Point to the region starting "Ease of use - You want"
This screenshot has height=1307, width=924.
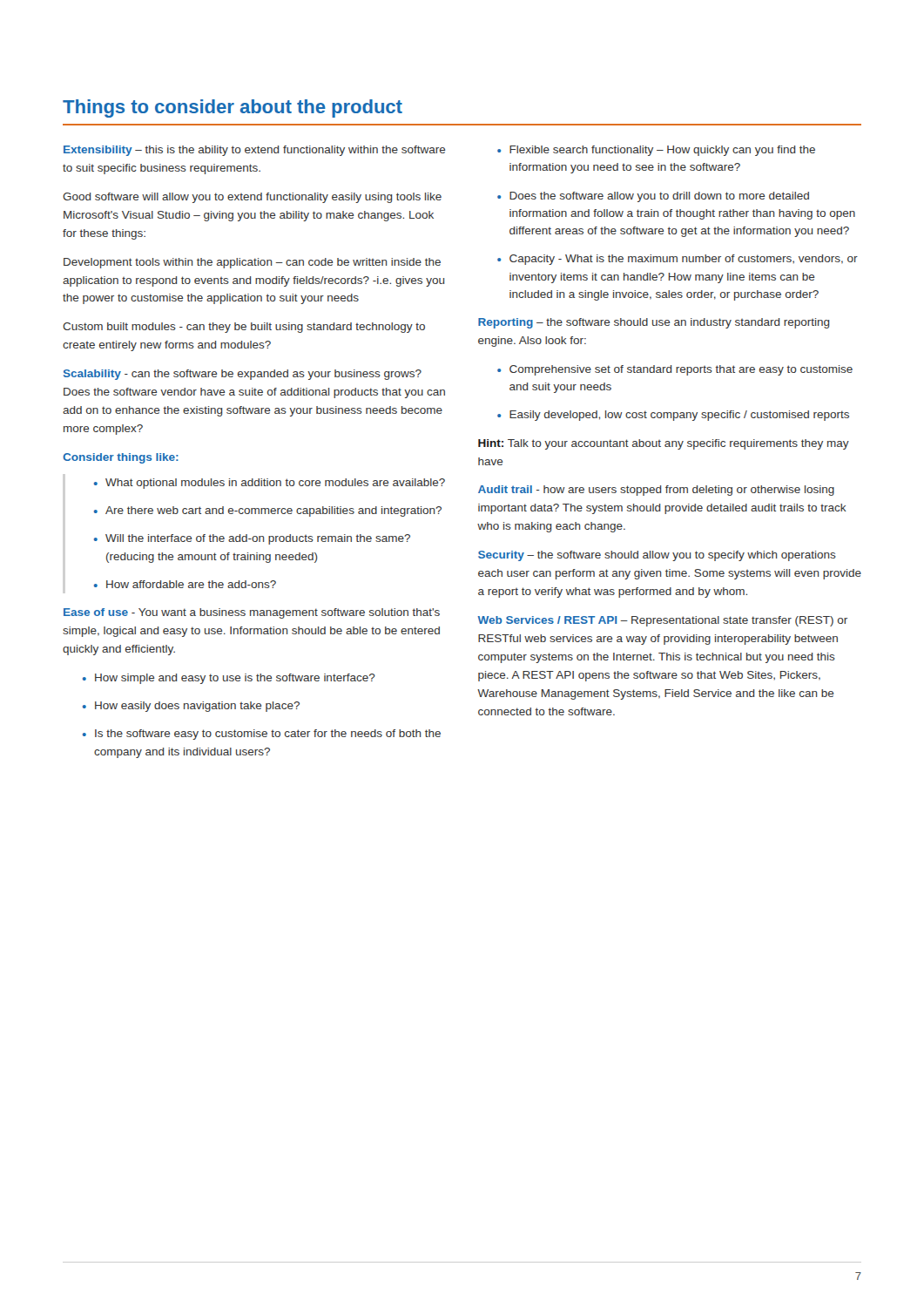coord(255,631)
